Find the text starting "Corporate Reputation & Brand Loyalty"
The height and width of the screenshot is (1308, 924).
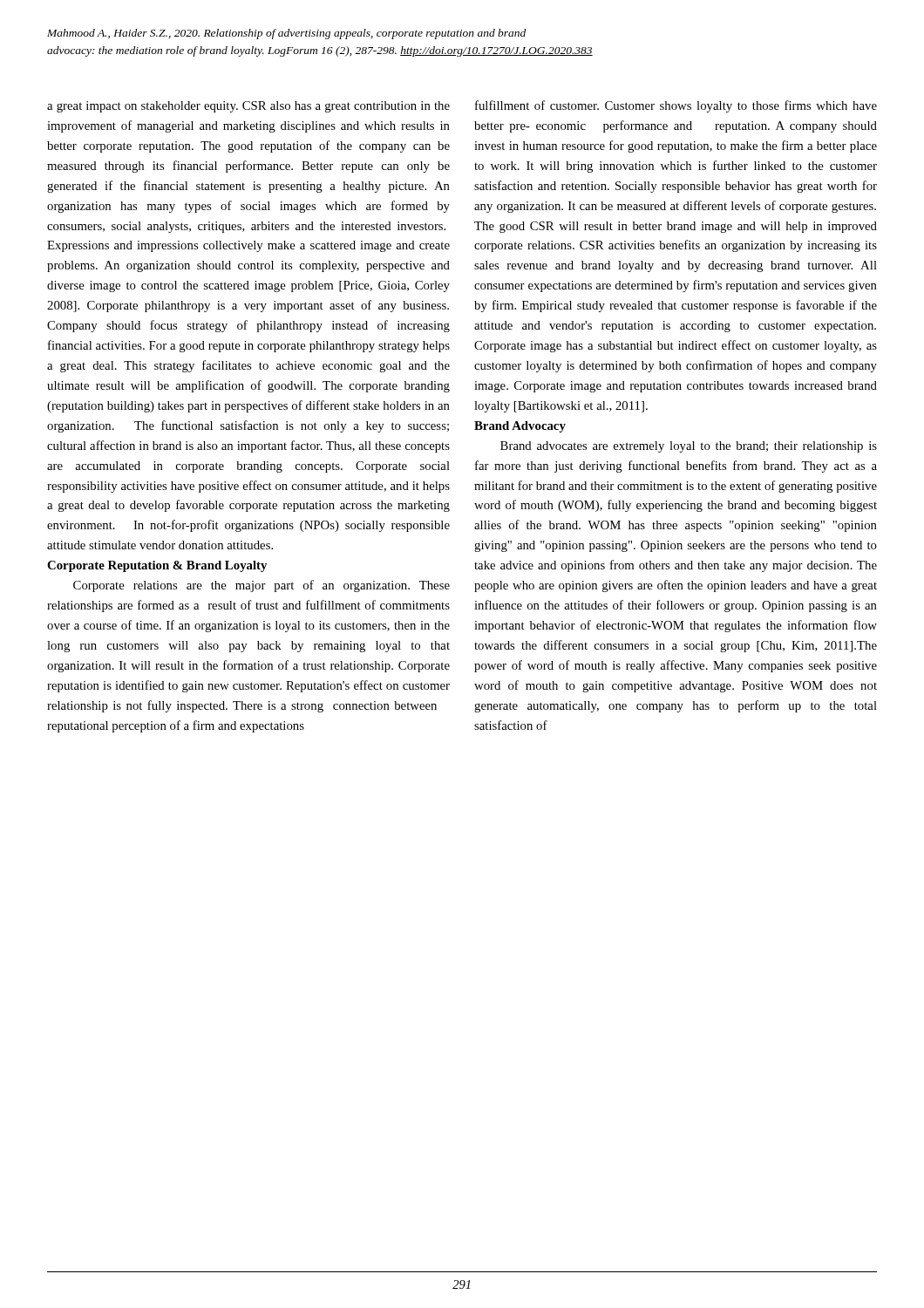[x=248, y=566]
